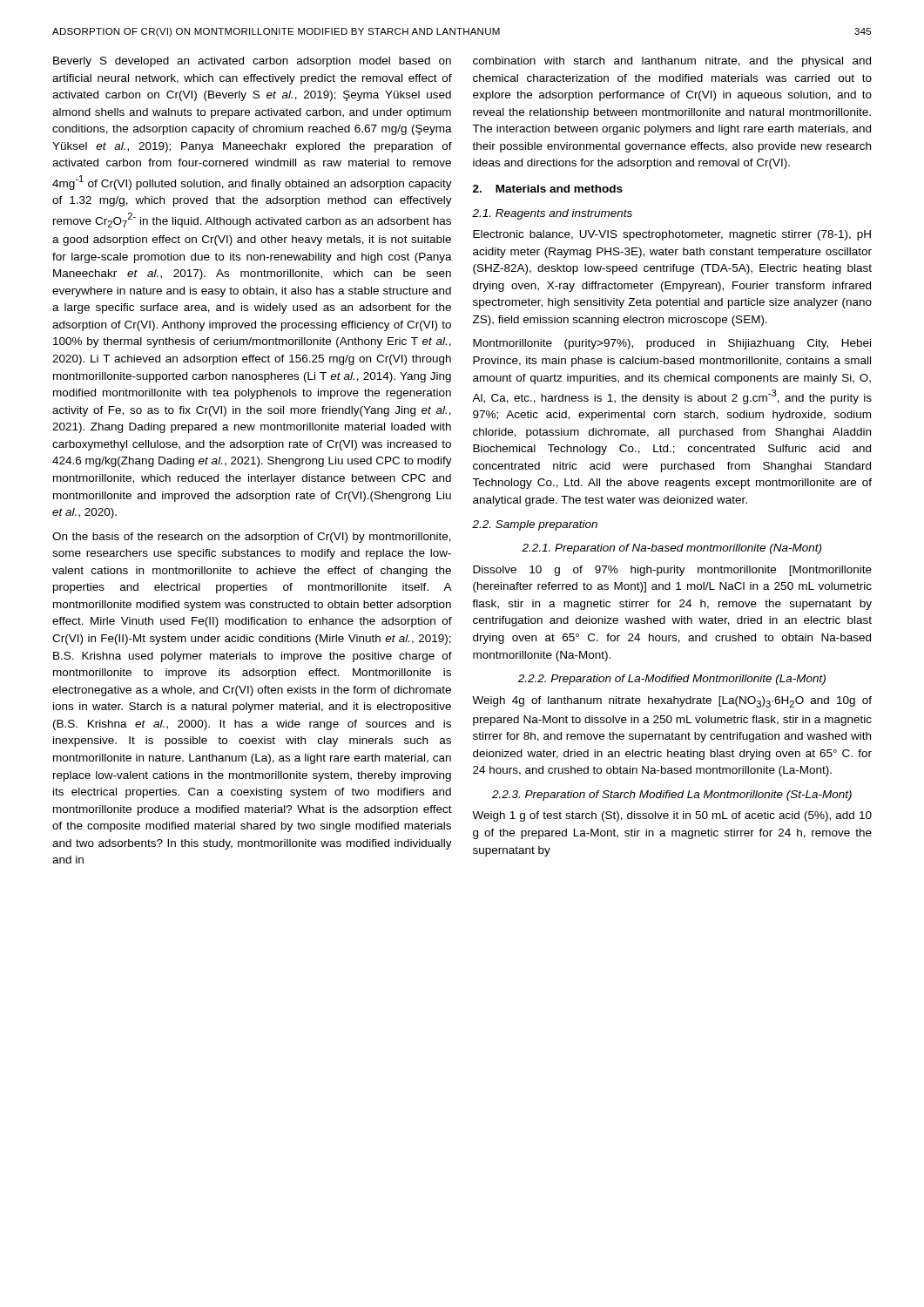The width and height of the screenshot is (924, 1307).
Task: Find the region starting "Weigh 1 g"
Action: 672,833
